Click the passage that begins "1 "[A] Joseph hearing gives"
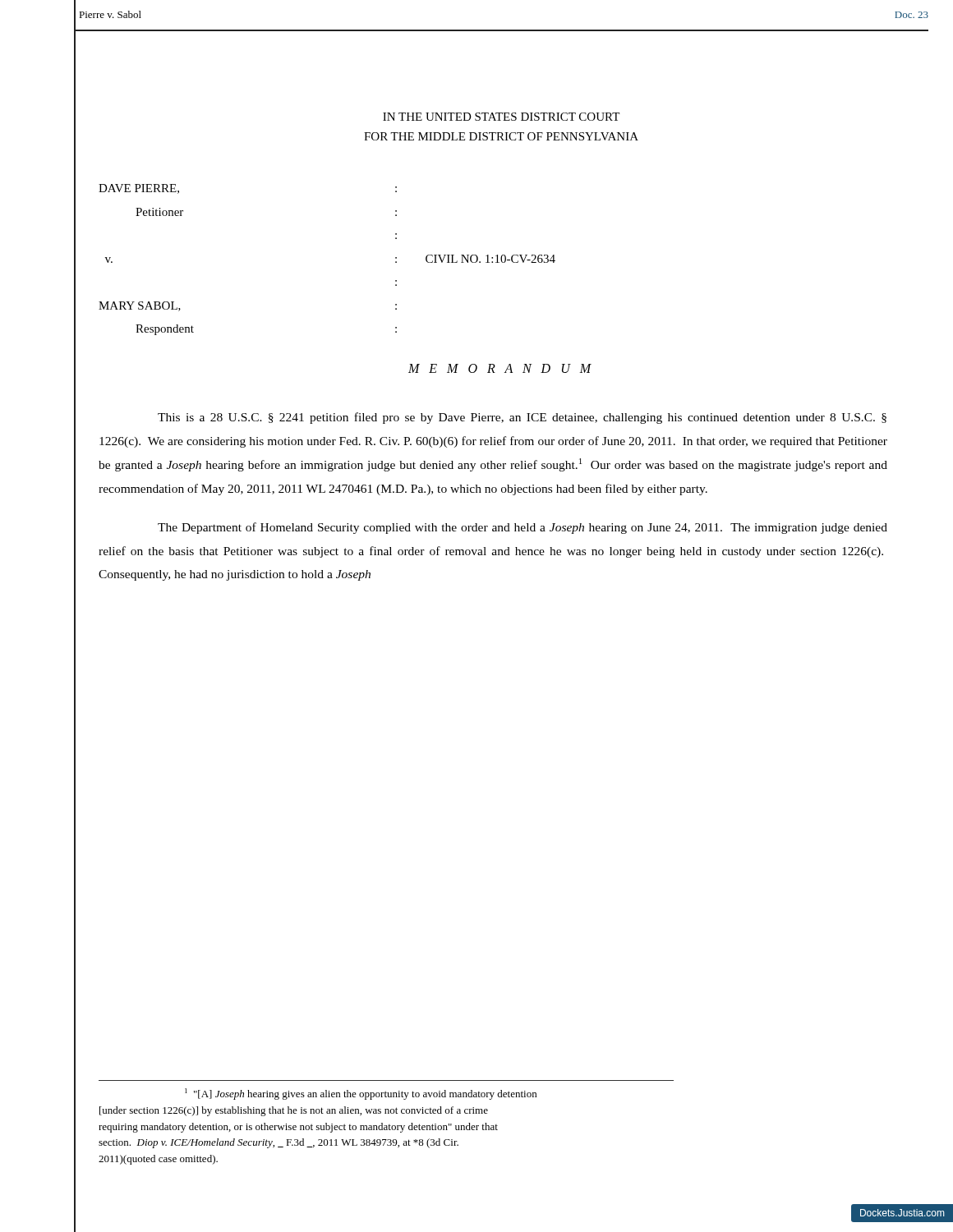The height and width of the screenshot is (1232, 953). pyautogui.click(x=386, y=1126)
